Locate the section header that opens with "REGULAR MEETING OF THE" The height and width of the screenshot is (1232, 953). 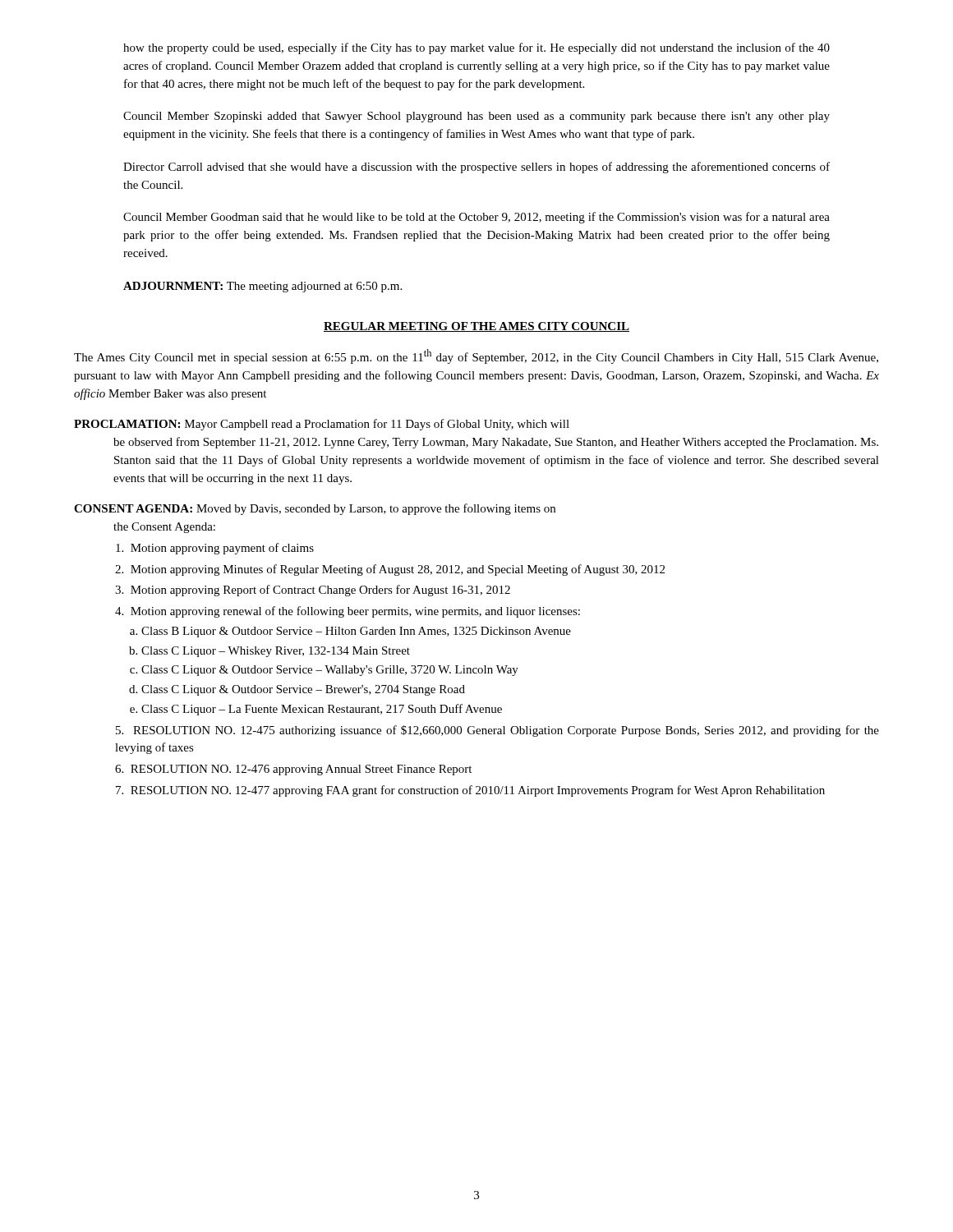(476, 326)
